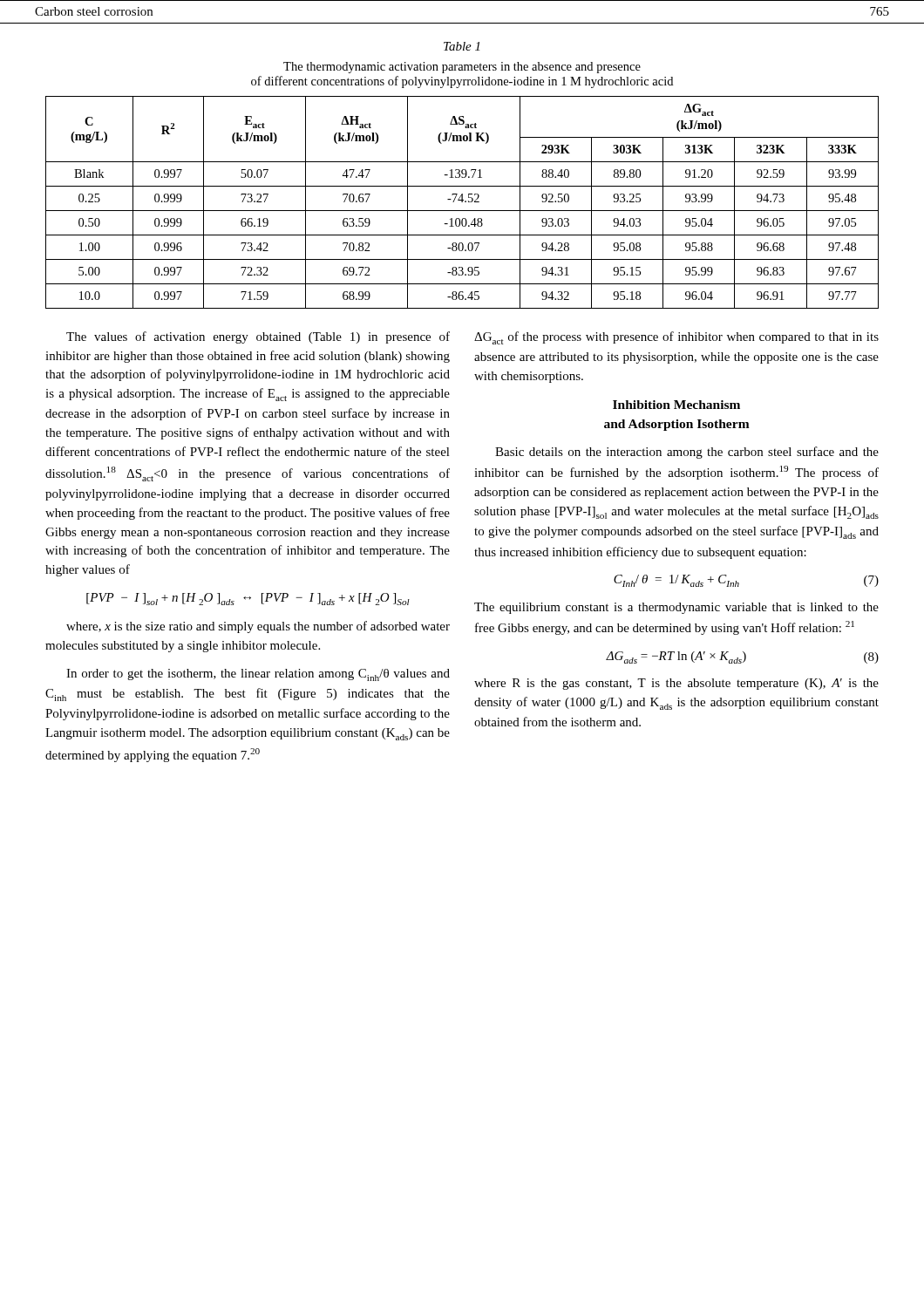The height and width of the screenshot is (1308, 924).
Task: Where is the formula that starts "[PVP − I ]sol"?
Action: pyautogui.click(x=248, y=598)
